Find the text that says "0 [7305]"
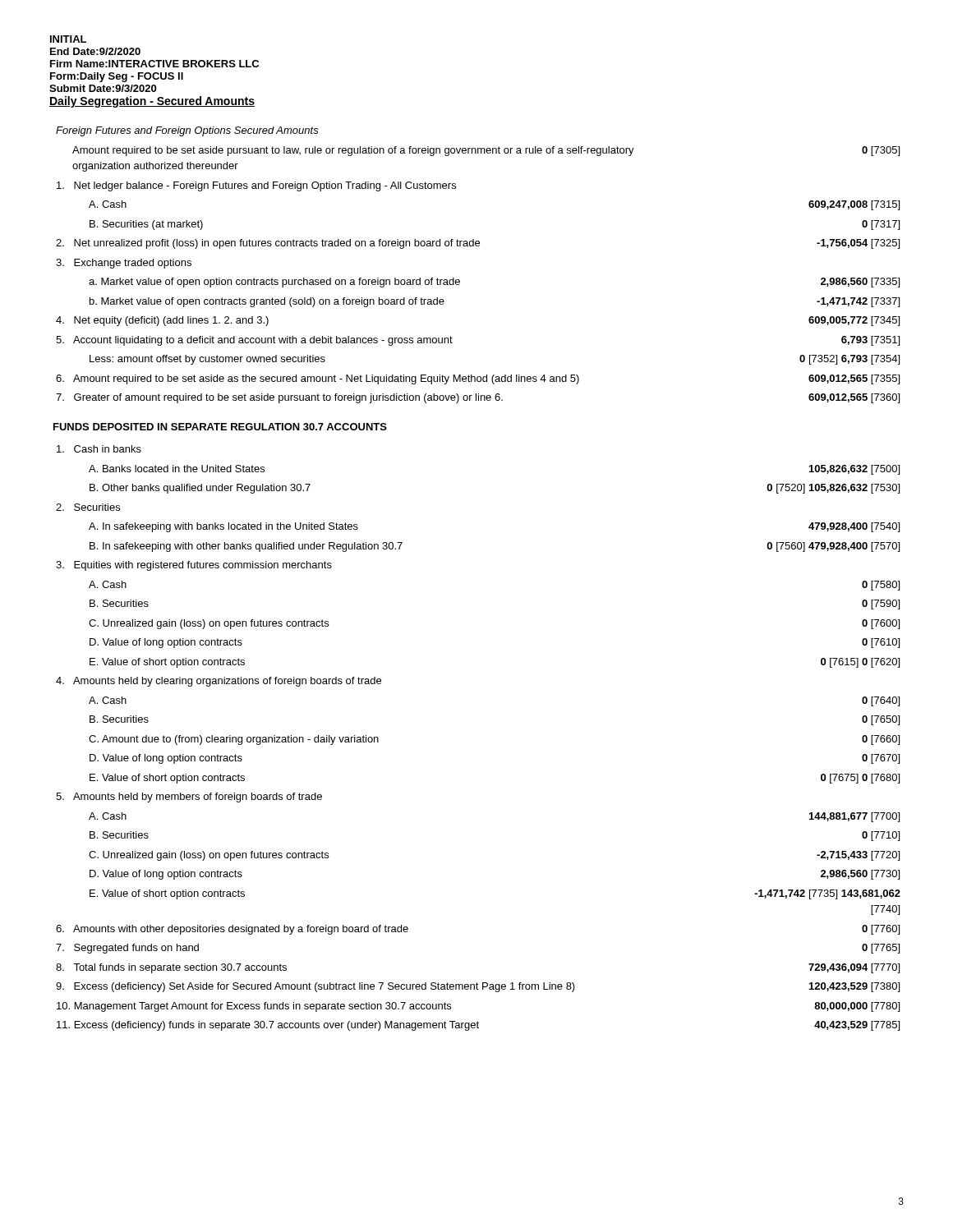This screenshot has width=953, height=1232. (x=881, y=149)
